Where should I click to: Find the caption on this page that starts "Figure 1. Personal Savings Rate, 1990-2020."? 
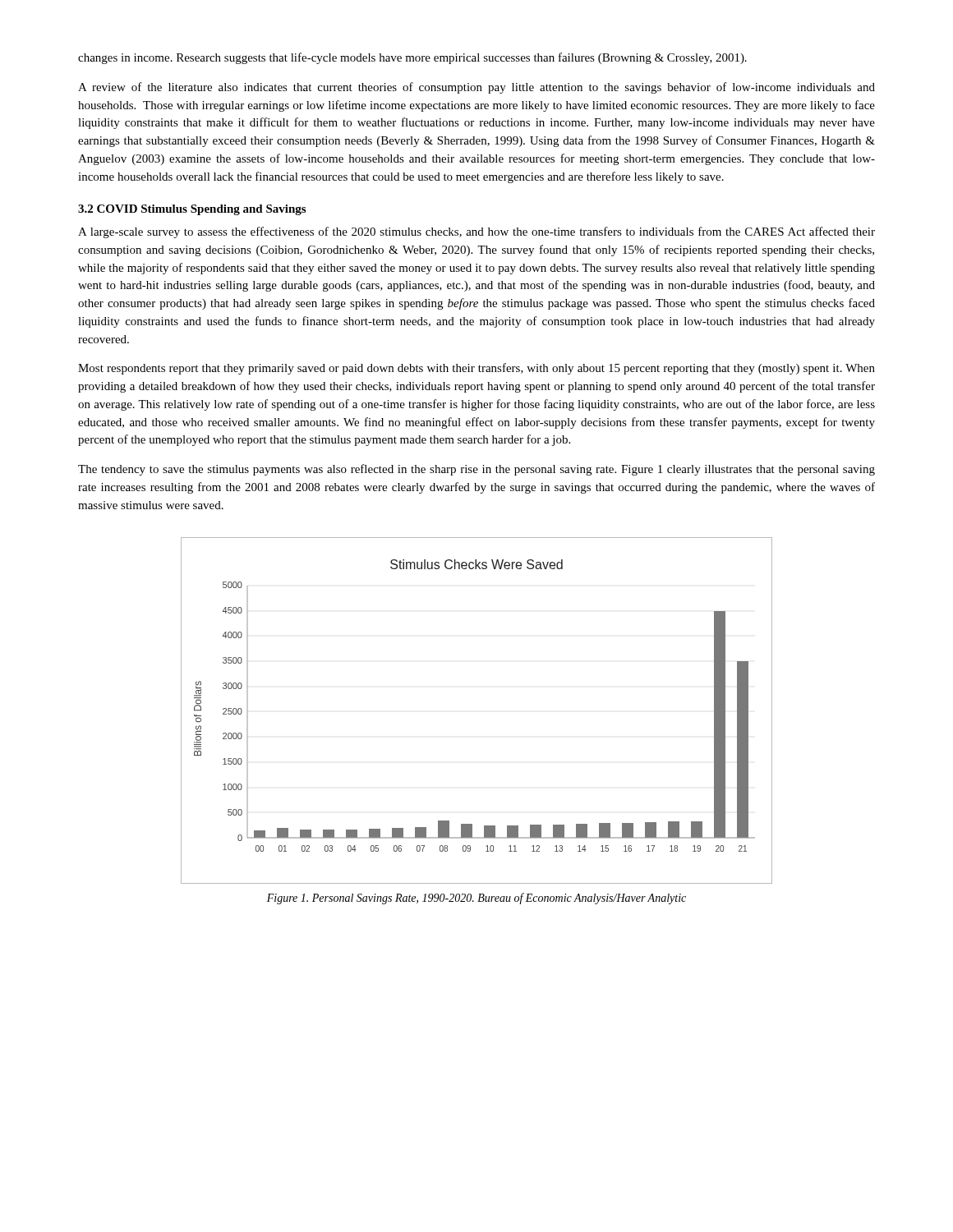pos(476,898)
